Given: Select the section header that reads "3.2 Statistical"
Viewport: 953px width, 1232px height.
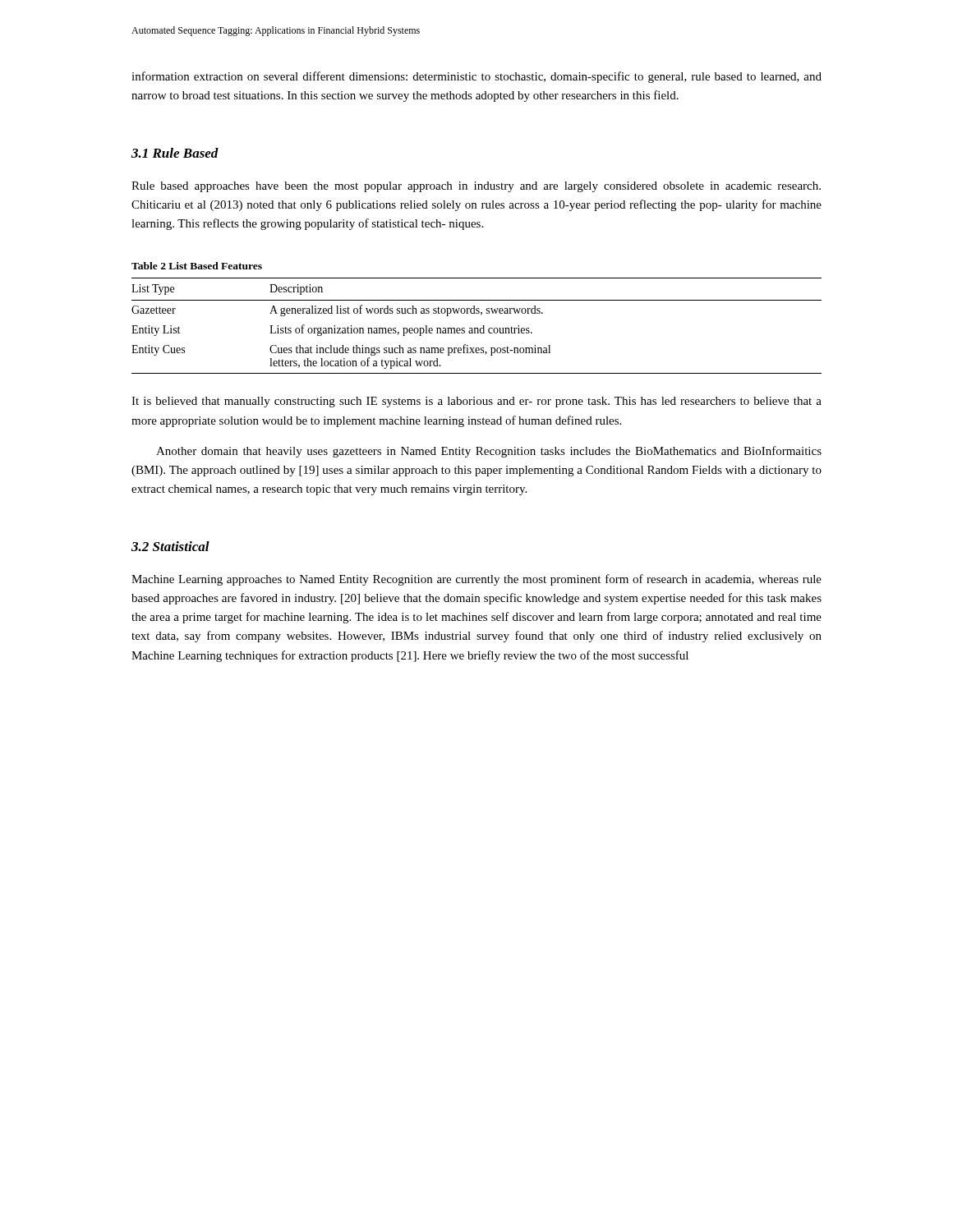Looking at the screenshot, I should point(170,546).
